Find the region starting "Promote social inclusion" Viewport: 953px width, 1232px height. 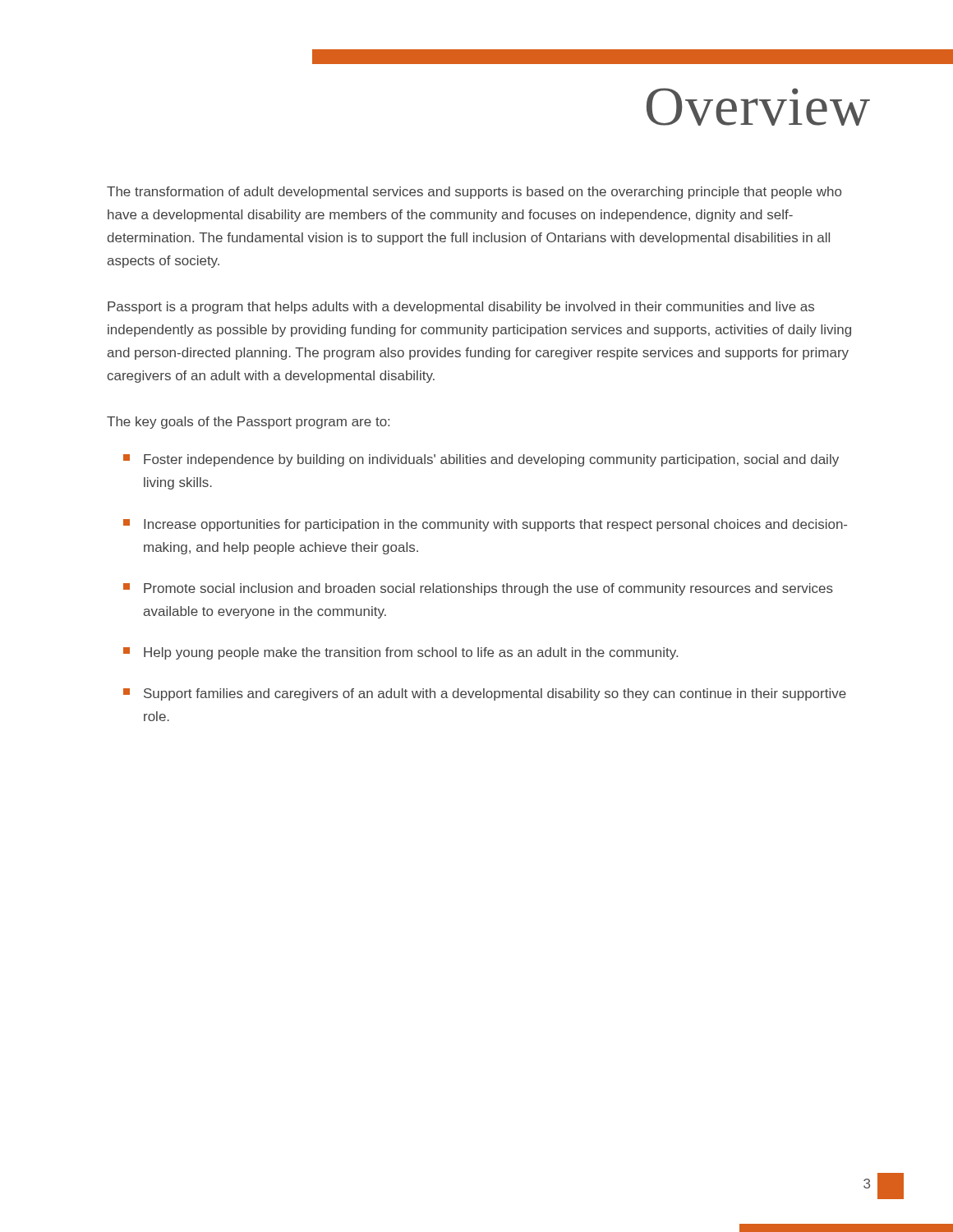pyautogui.click(x=493, y=600)
